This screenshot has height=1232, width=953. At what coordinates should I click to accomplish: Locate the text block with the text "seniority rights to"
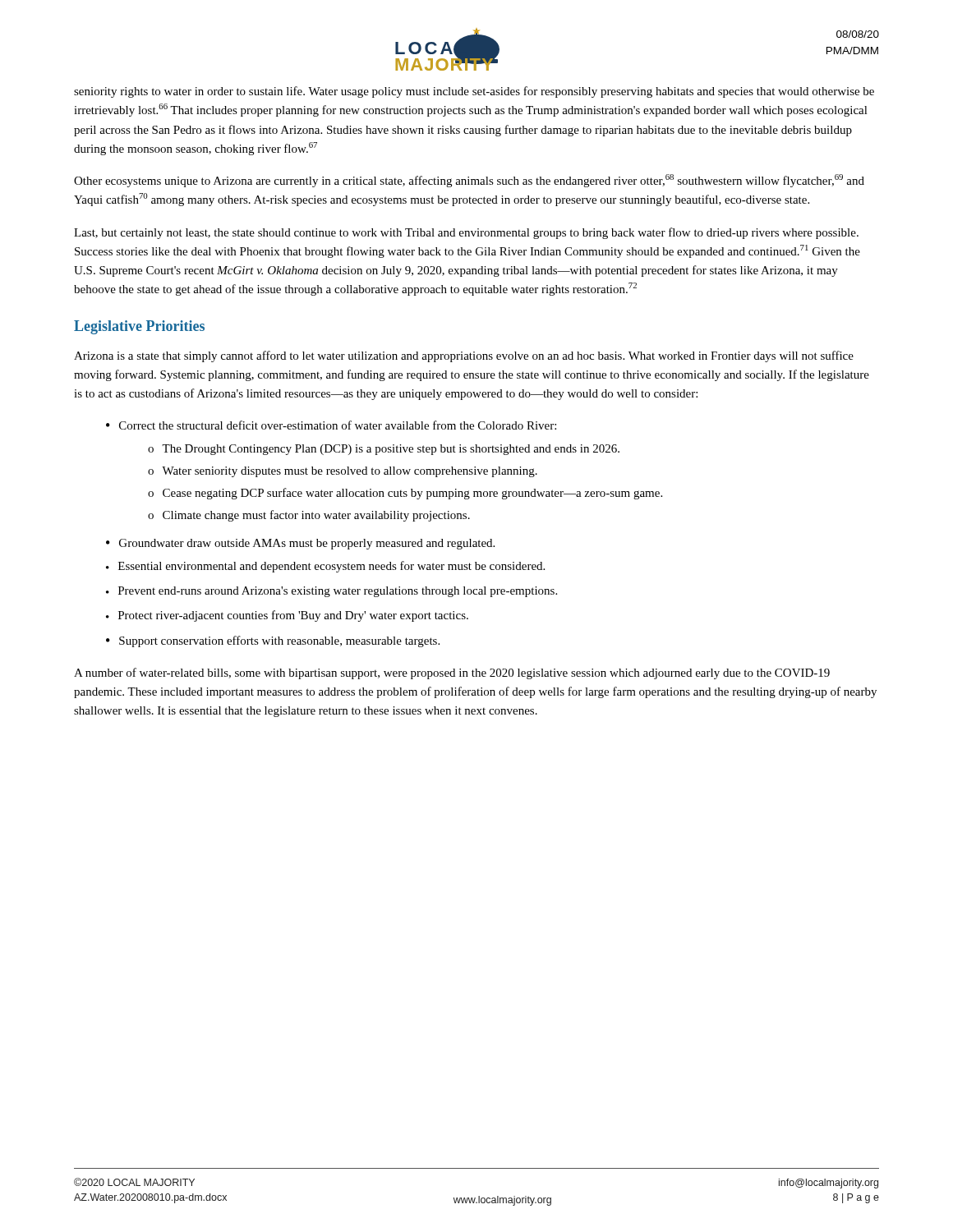click(x=474, y=120)
